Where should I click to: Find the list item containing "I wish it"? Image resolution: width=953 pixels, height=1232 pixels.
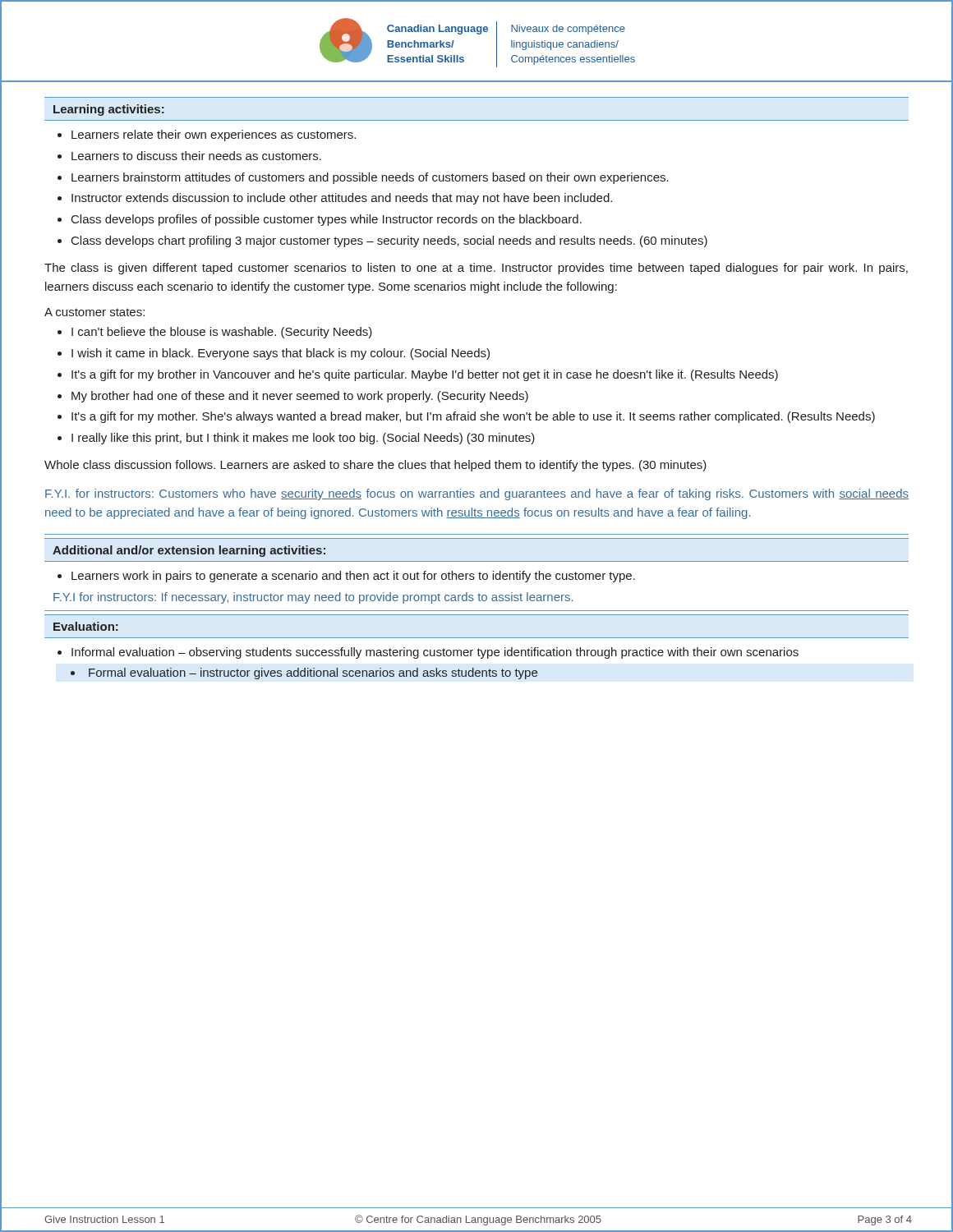pyautogui.click(x=281, y=353)
